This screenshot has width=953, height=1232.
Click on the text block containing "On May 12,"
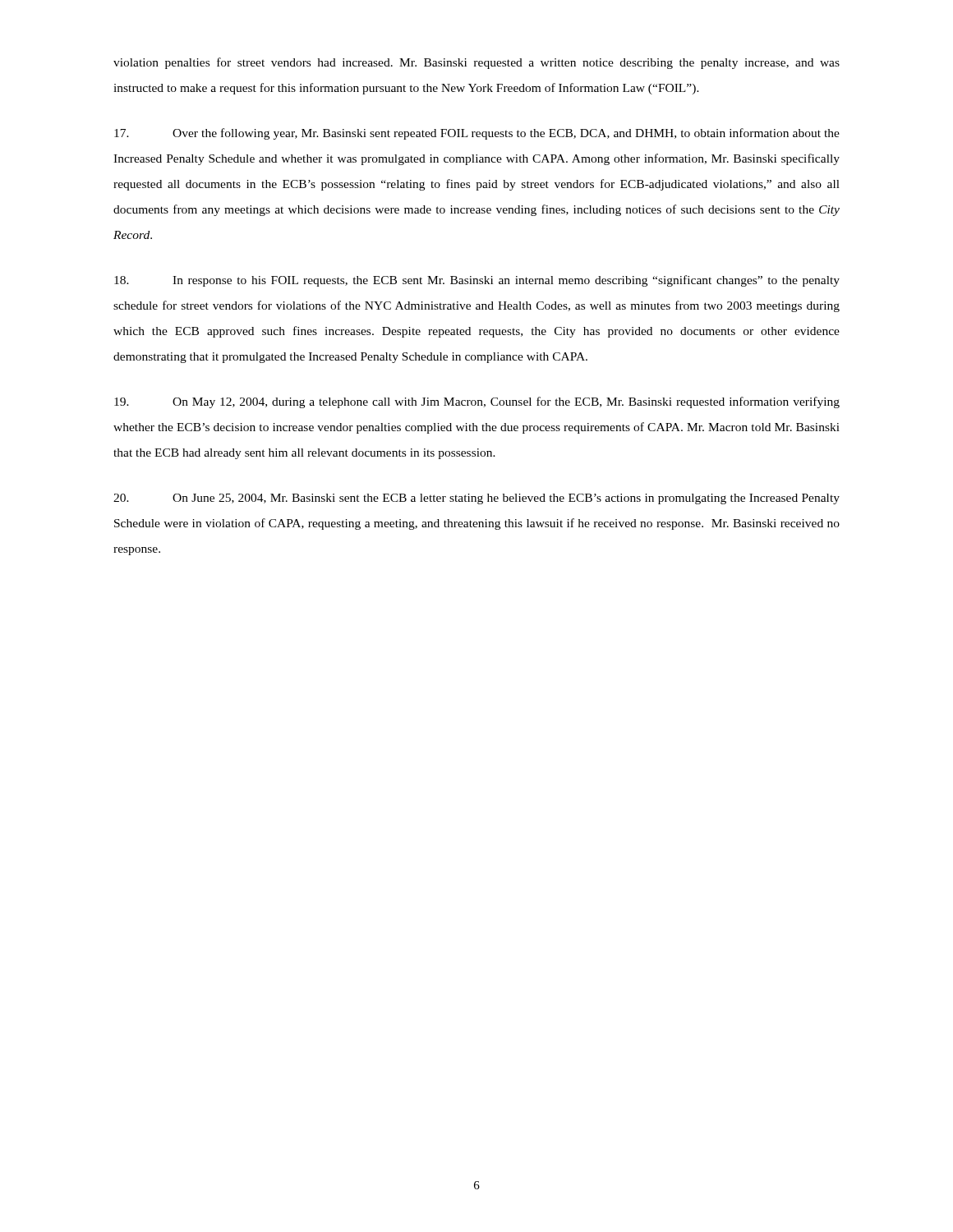(x=476, y=427)
